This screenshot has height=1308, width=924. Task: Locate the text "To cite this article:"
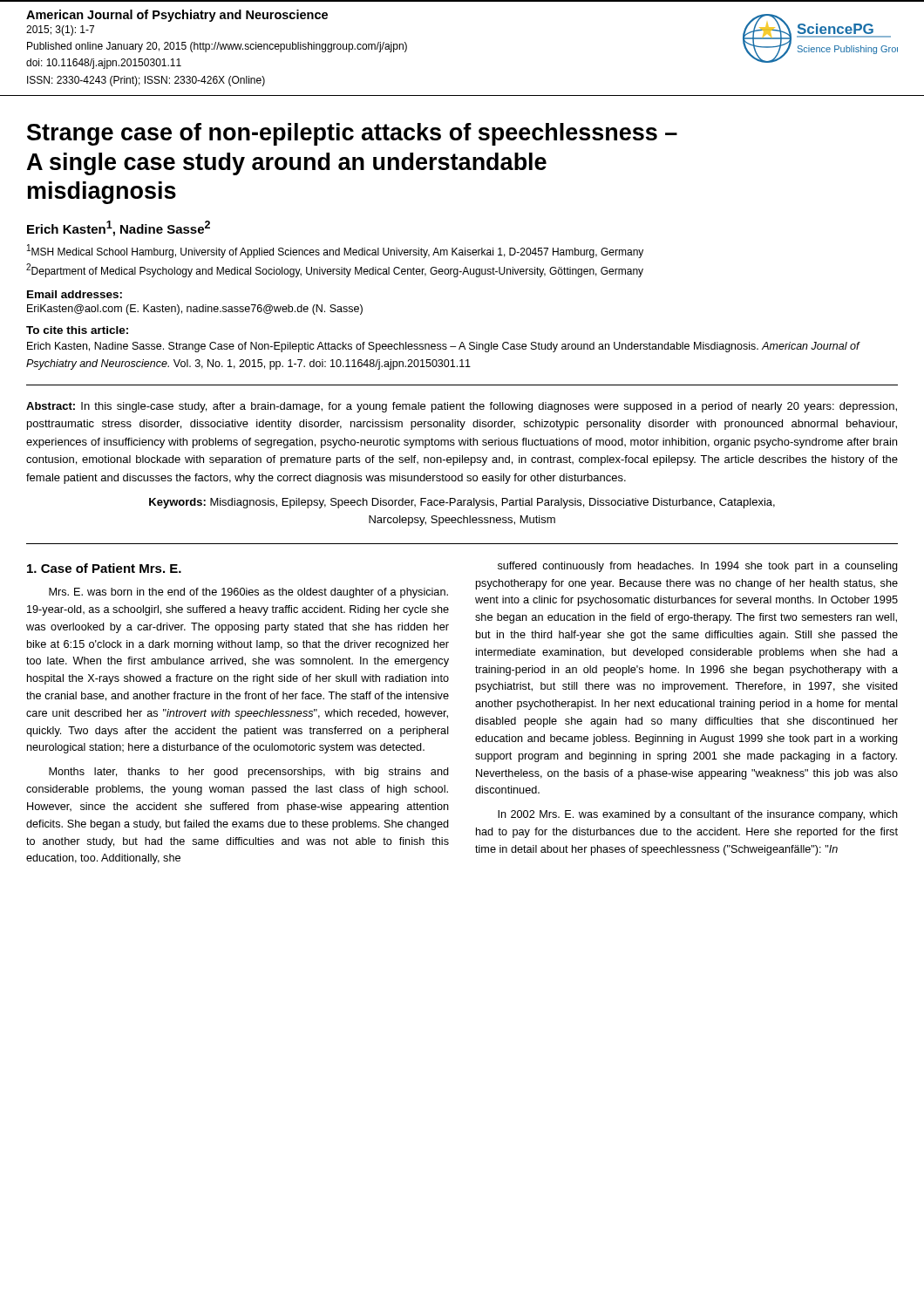[x=78, y=330]
